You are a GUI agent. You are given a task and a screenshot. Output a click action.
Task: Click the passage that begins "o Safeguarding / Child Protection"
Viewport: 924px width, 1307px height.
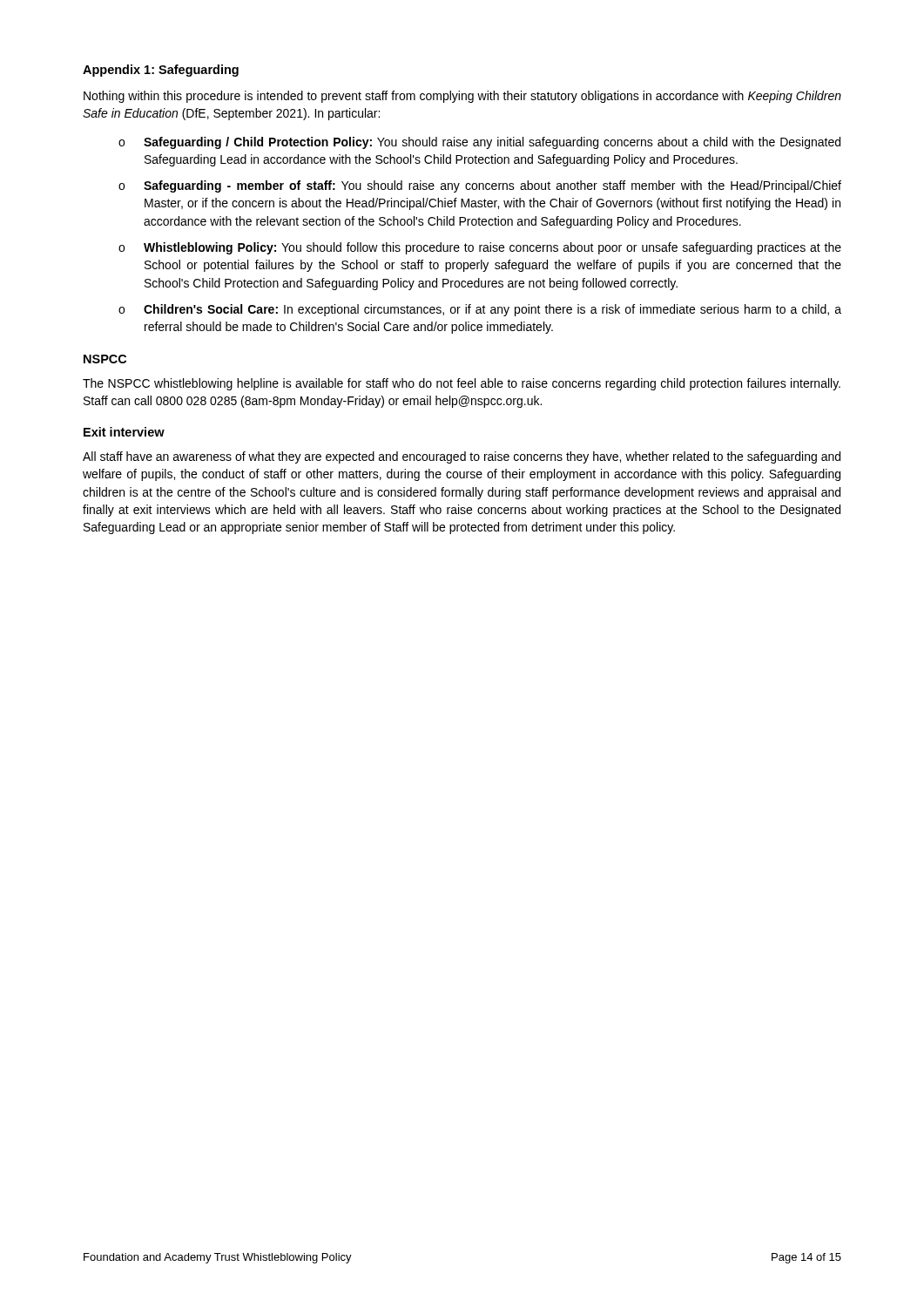pos(475,151)
